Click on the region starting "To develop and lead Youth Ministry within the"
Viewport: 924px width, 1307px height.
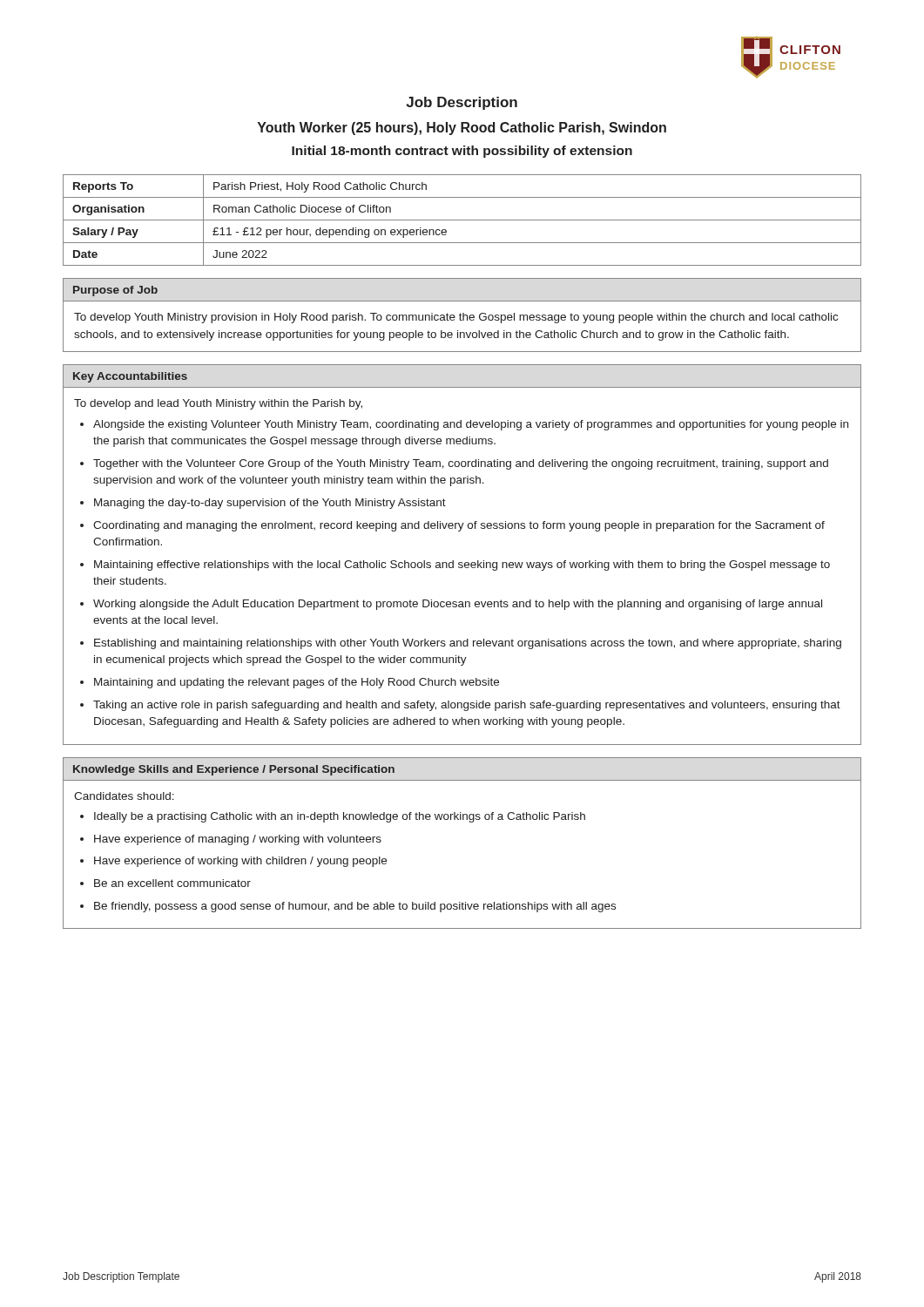[219, 403]
